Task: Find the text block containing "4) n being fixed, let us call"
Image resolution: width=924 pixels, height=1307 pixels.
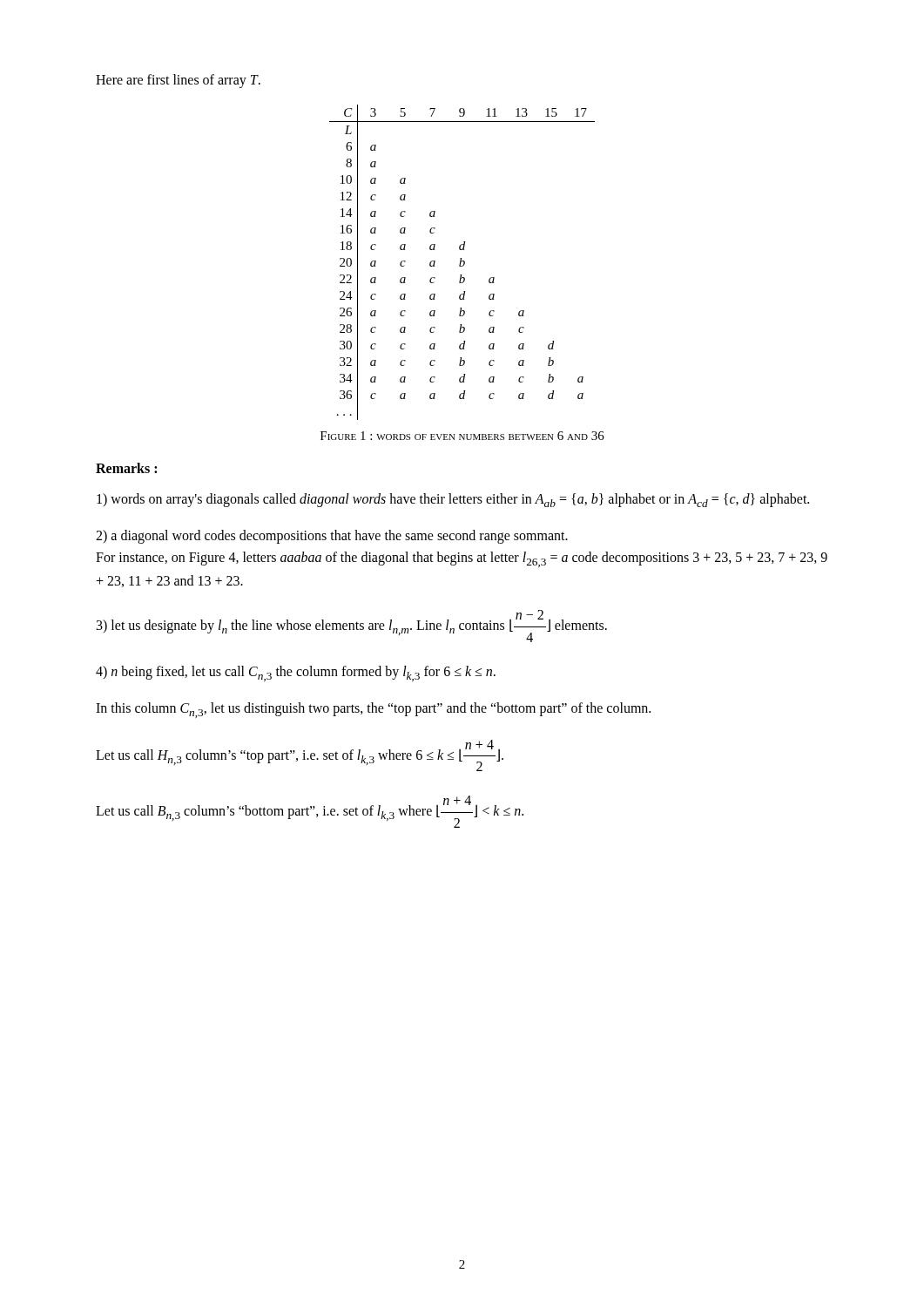Action: click(x=296, y=673)
